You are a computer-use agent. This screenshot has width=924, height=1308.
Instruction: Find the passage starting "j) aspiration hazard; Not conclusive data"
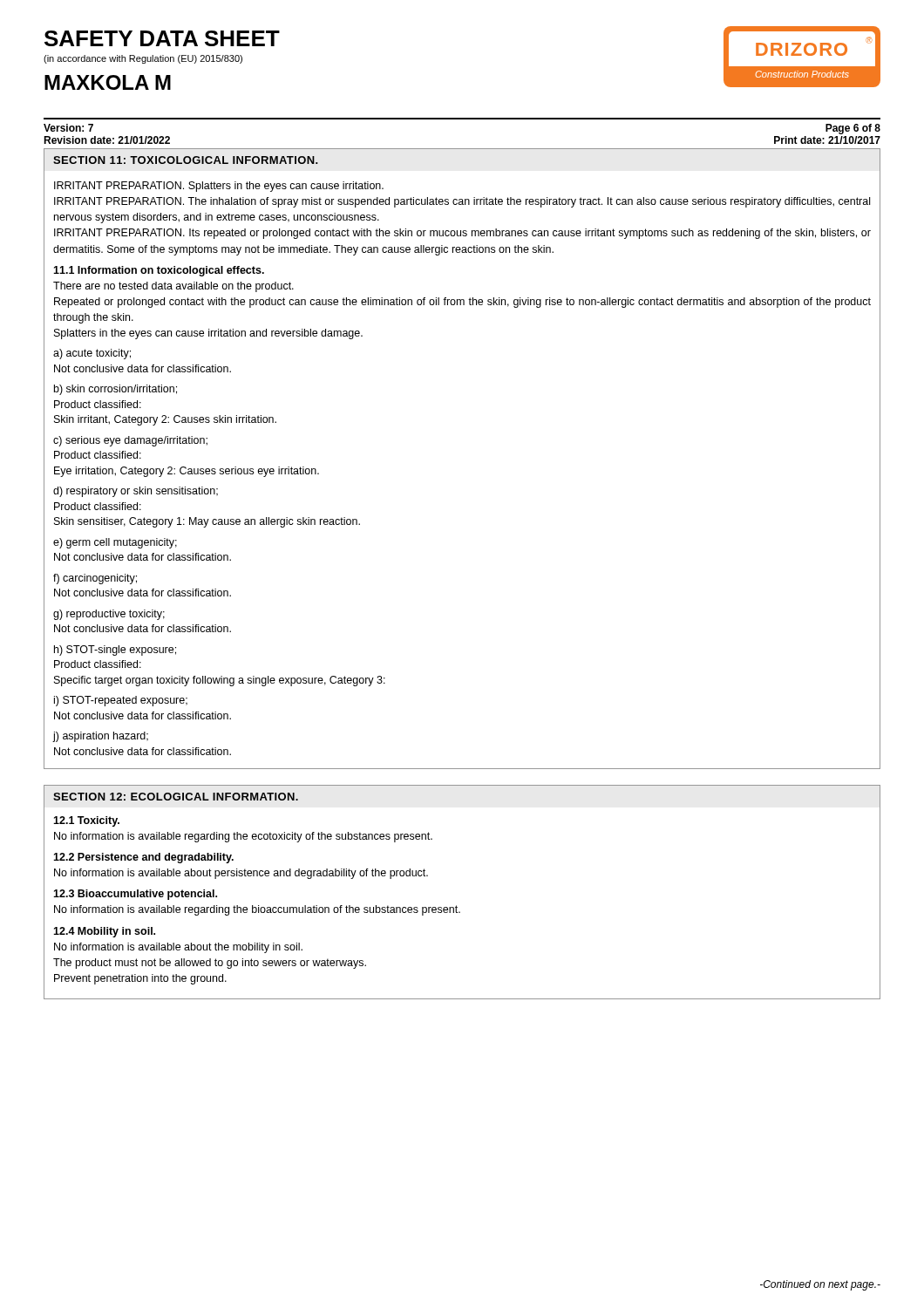click(142, 744)
